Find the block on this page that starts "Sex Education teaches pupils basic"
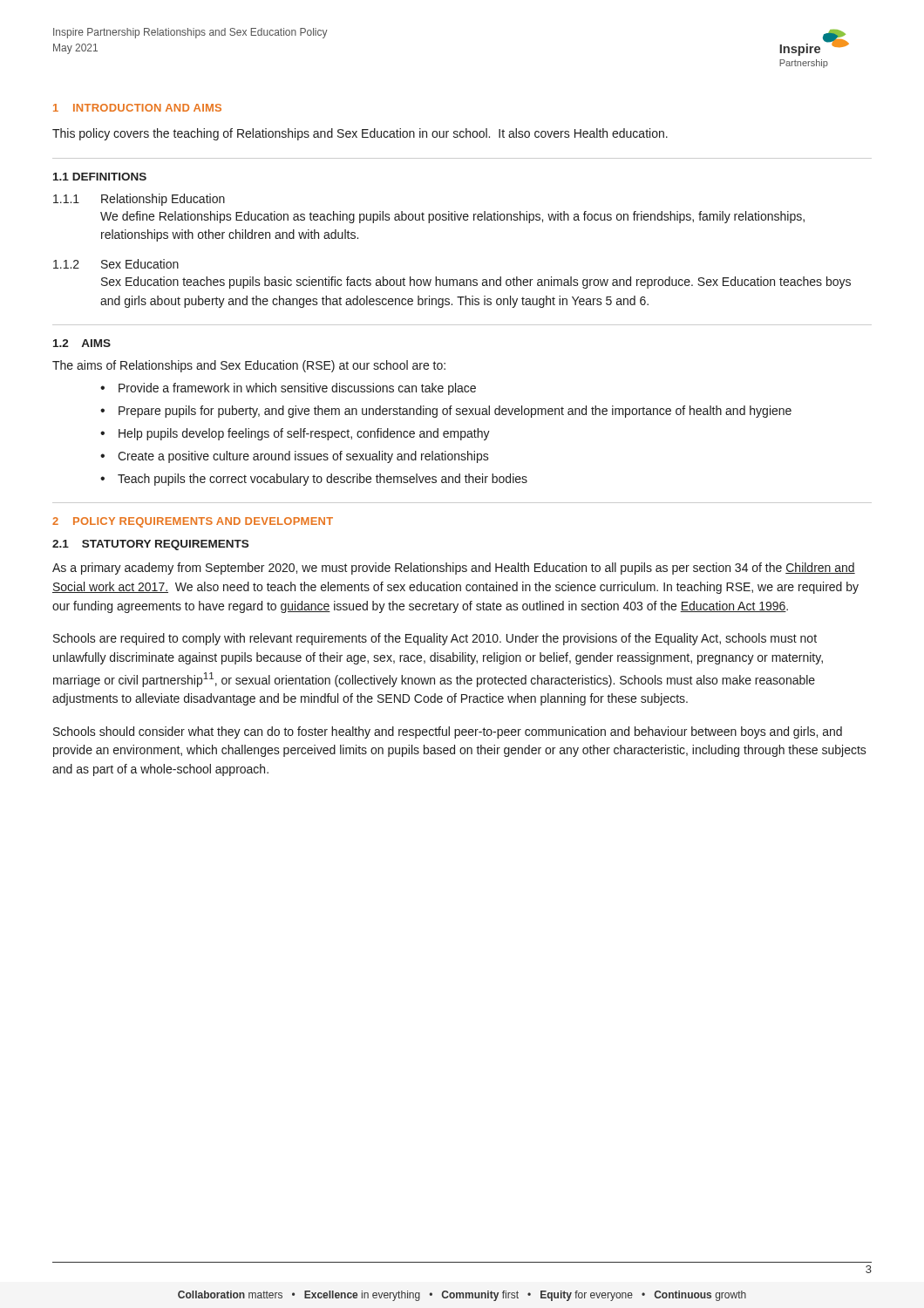The width and height of the screenshot is (924, 1308). (x=476, y=291)
